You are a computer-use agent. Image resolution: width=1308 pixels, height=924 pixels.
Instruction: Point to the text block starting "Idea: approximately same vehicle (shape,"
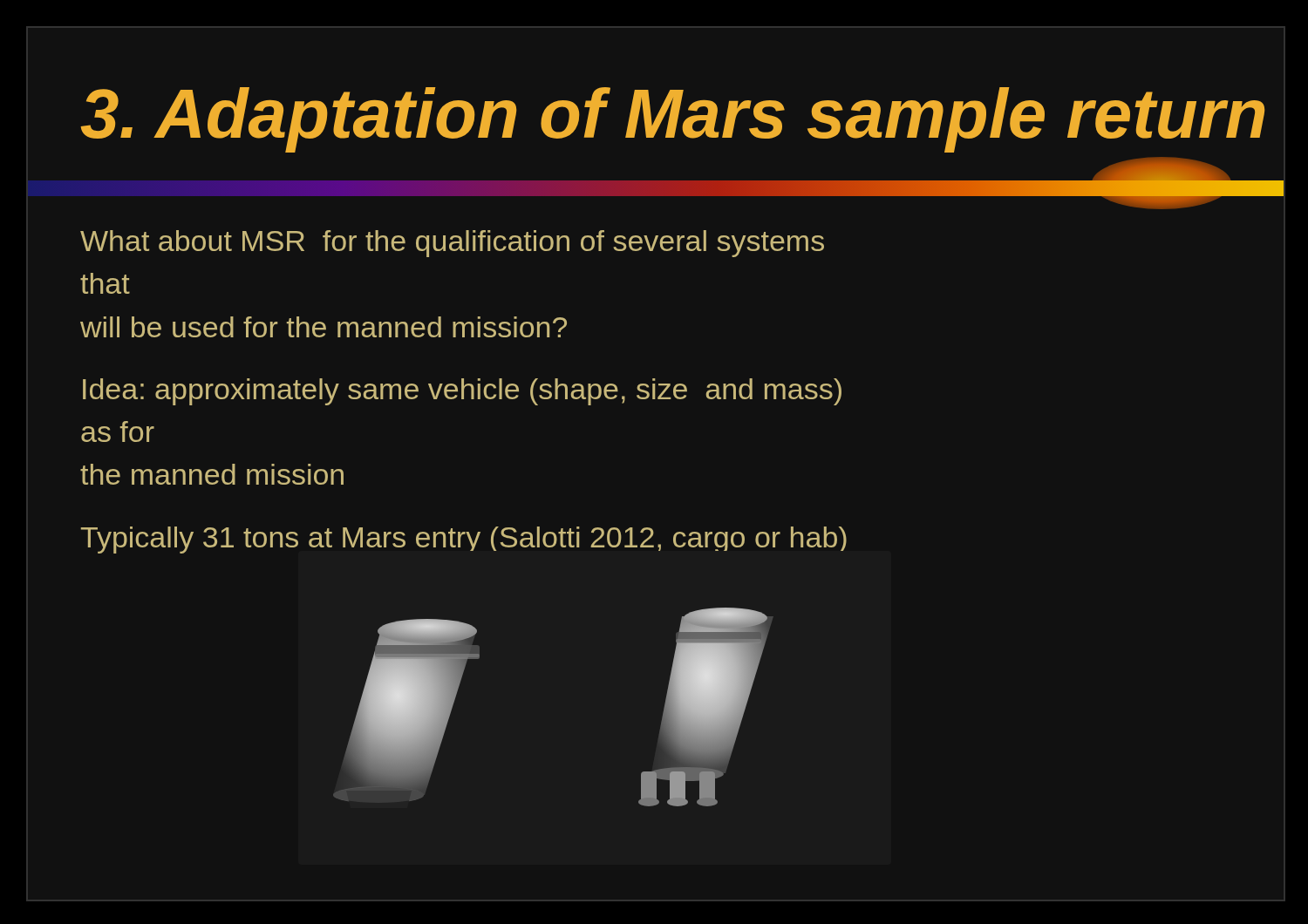tap(462, 392)
